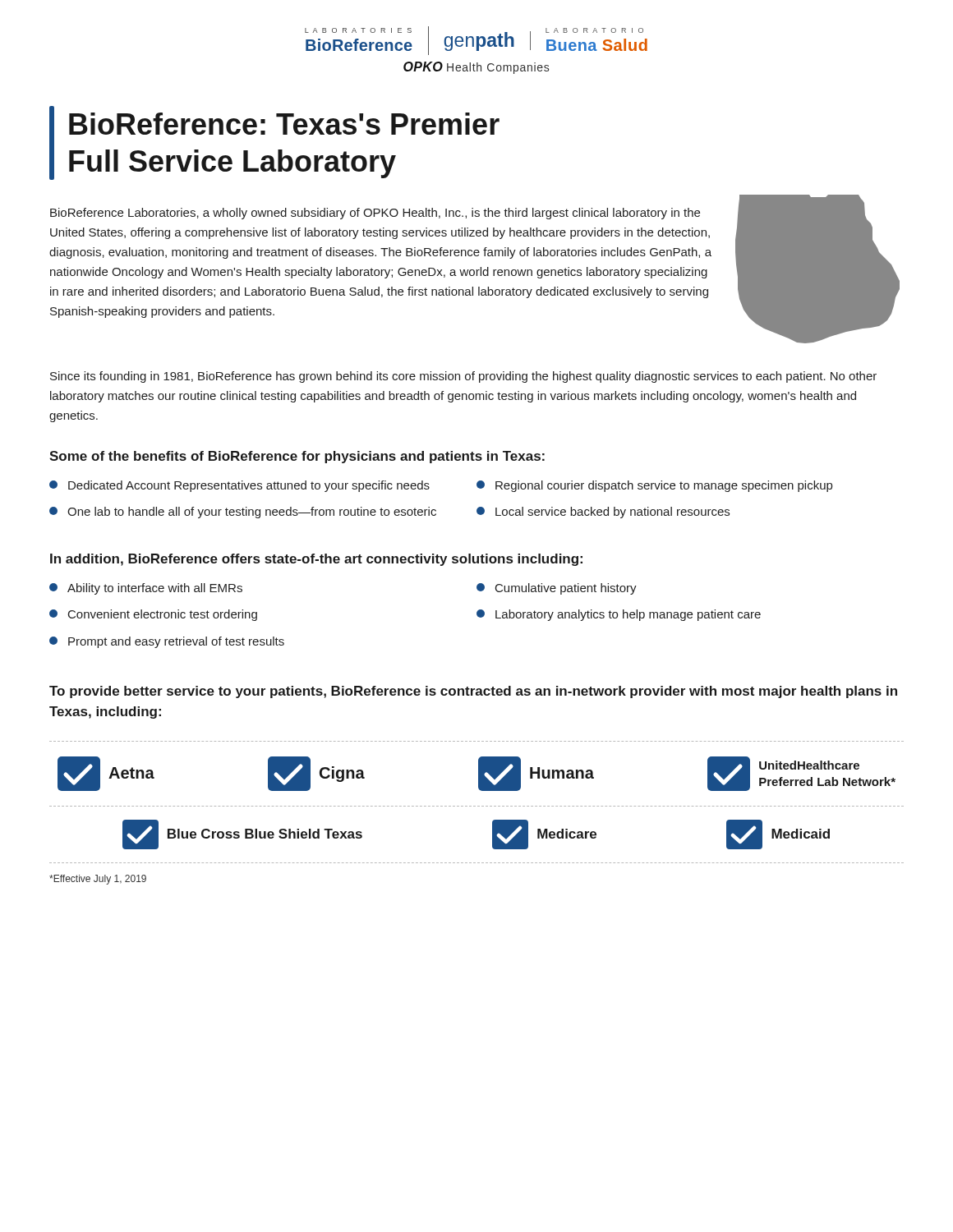Find the text block starting "BioReference Laboratories, a wholly owned subsidiary"
The width and height of the screenshot is (953, 1232).
click(380, 261)
